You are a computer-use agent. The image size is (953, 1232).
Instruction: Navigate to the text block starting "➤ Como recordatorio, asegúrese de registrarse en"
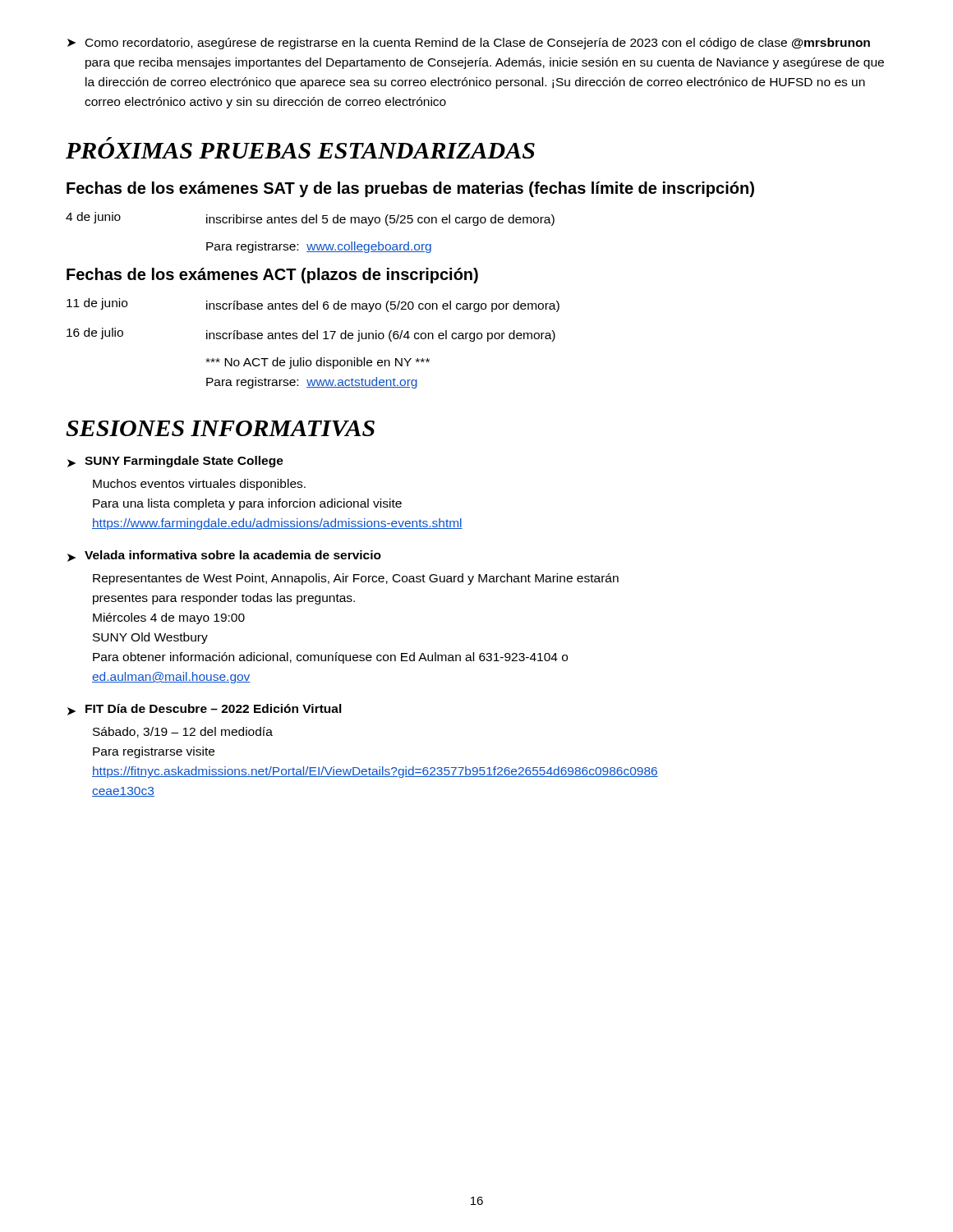point(476,72)
